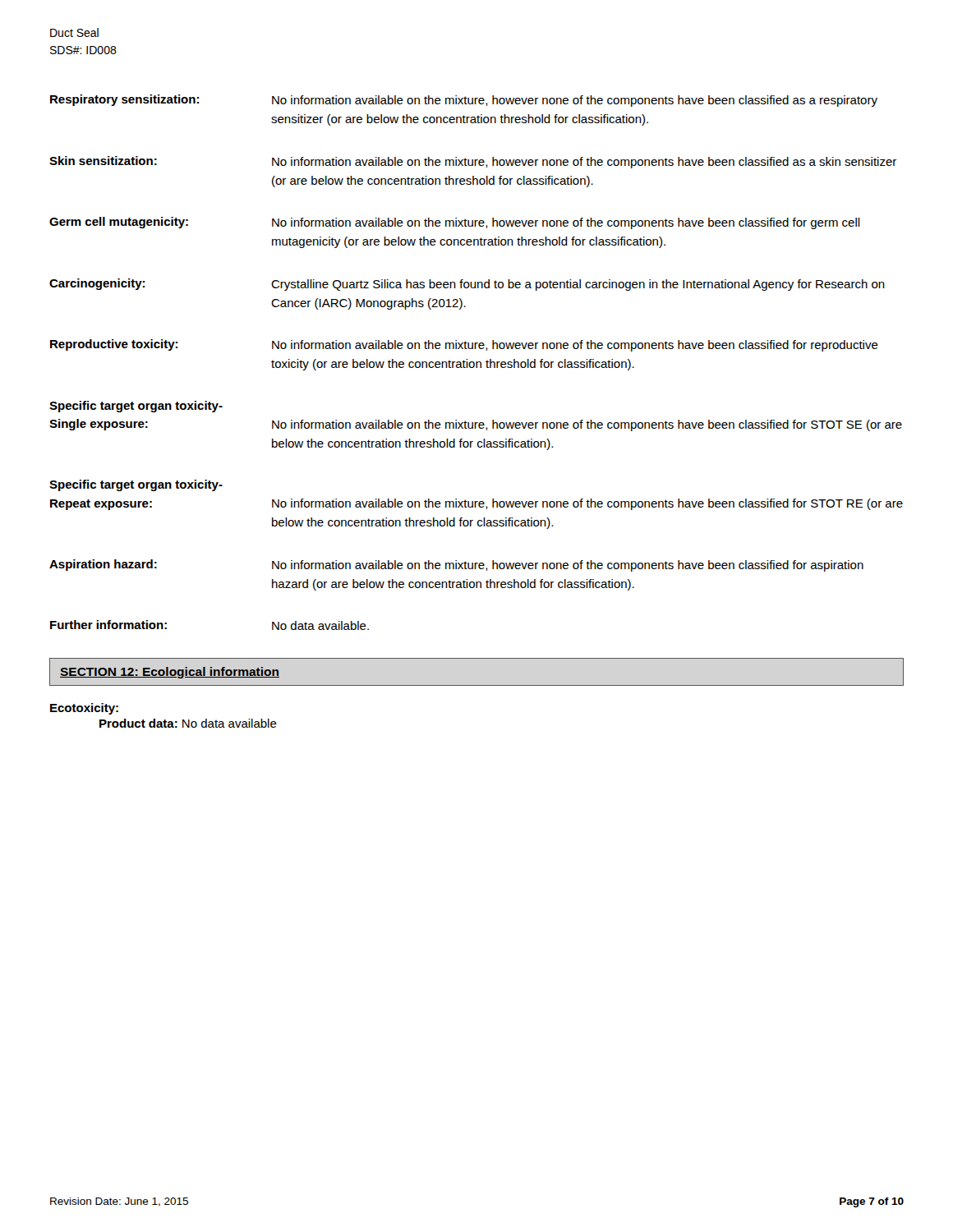The image size is (953, 1232).
Task: Locate the region starting "Respiratory sensitization: No information"
Action: point(476,109)
